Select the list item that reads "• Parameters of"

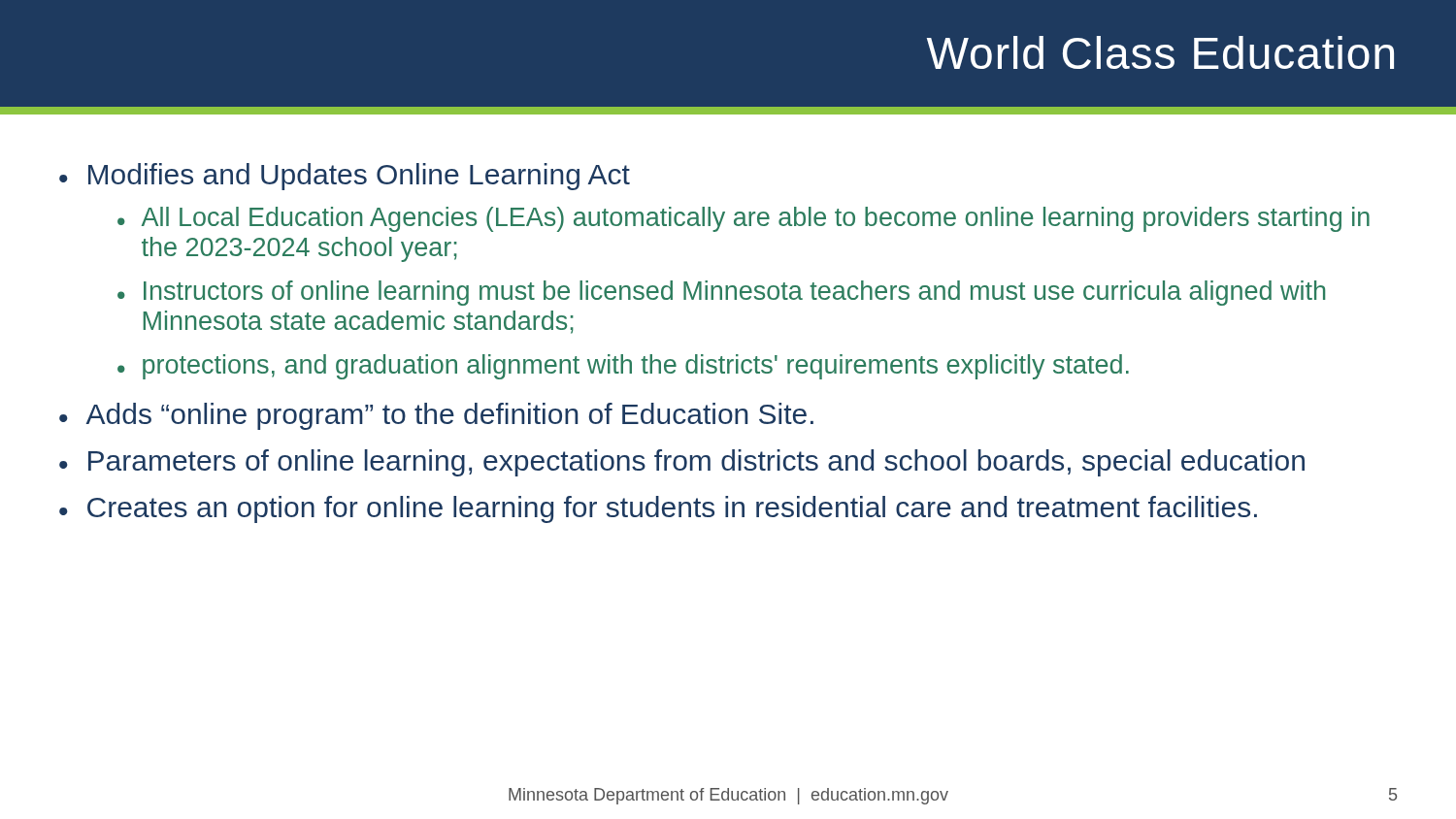682,463
